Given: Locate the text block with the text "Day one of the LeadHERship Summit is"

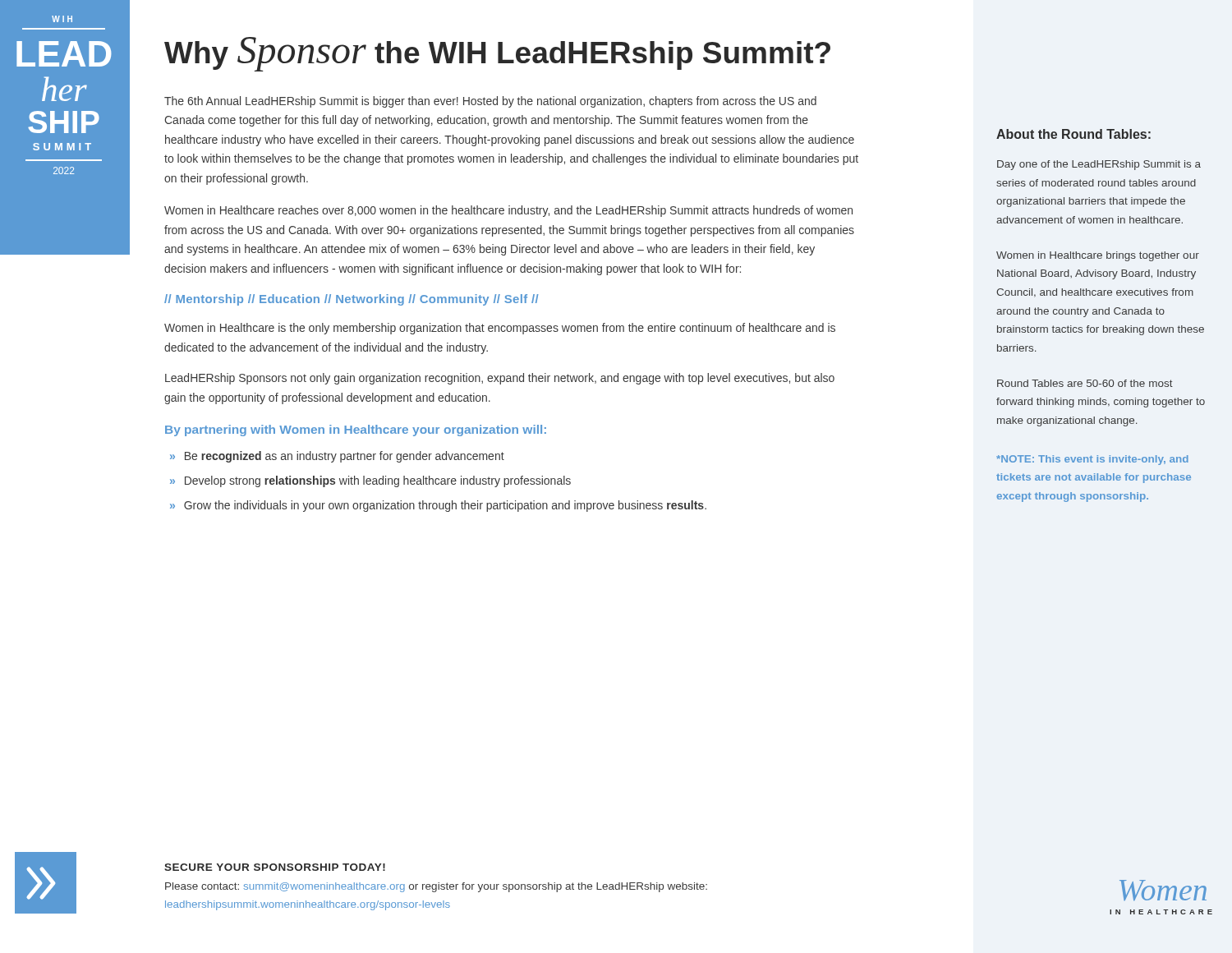Looking at the screenshot, I should pos(1099,192).
